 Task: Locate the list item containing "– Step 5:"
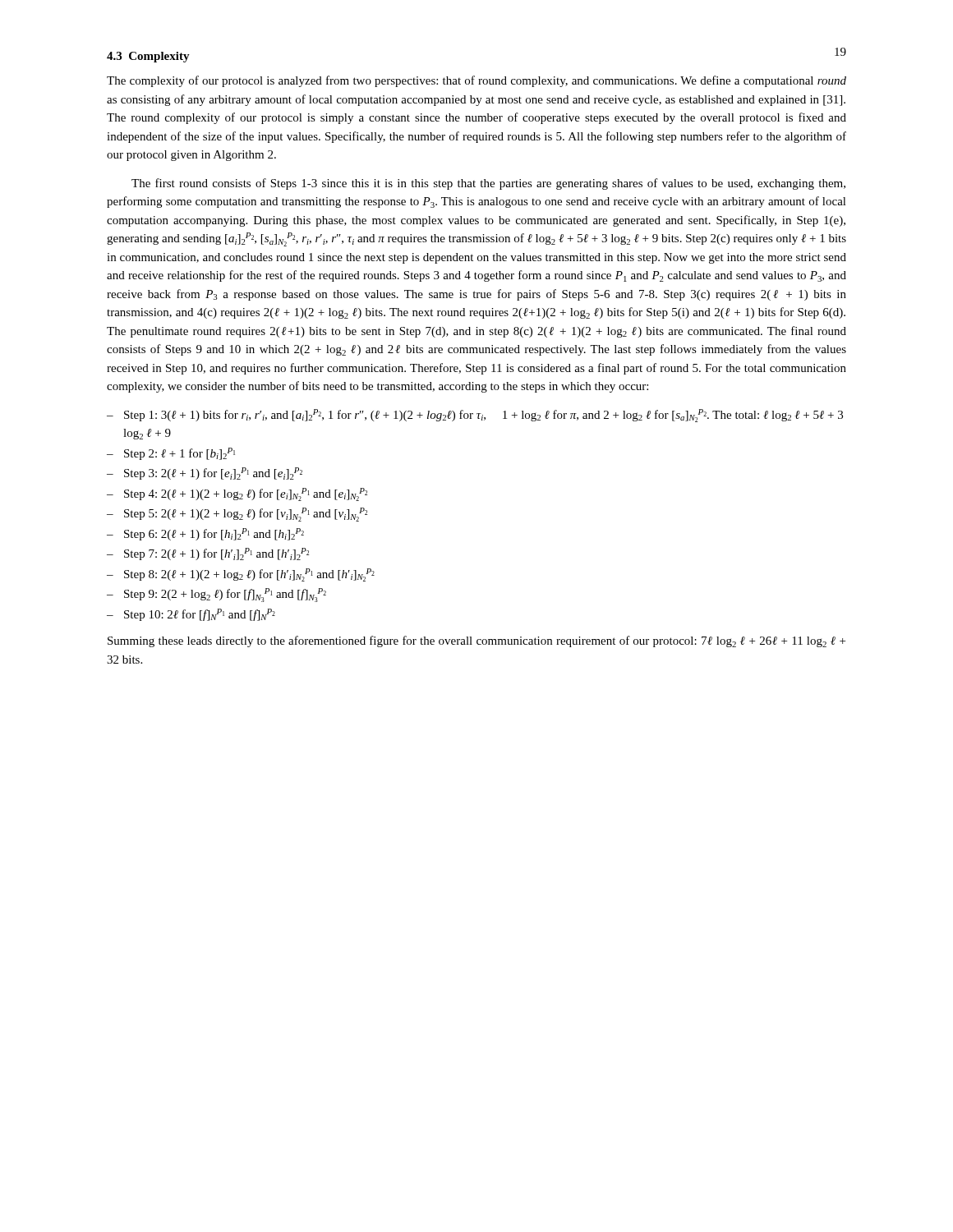237,513
